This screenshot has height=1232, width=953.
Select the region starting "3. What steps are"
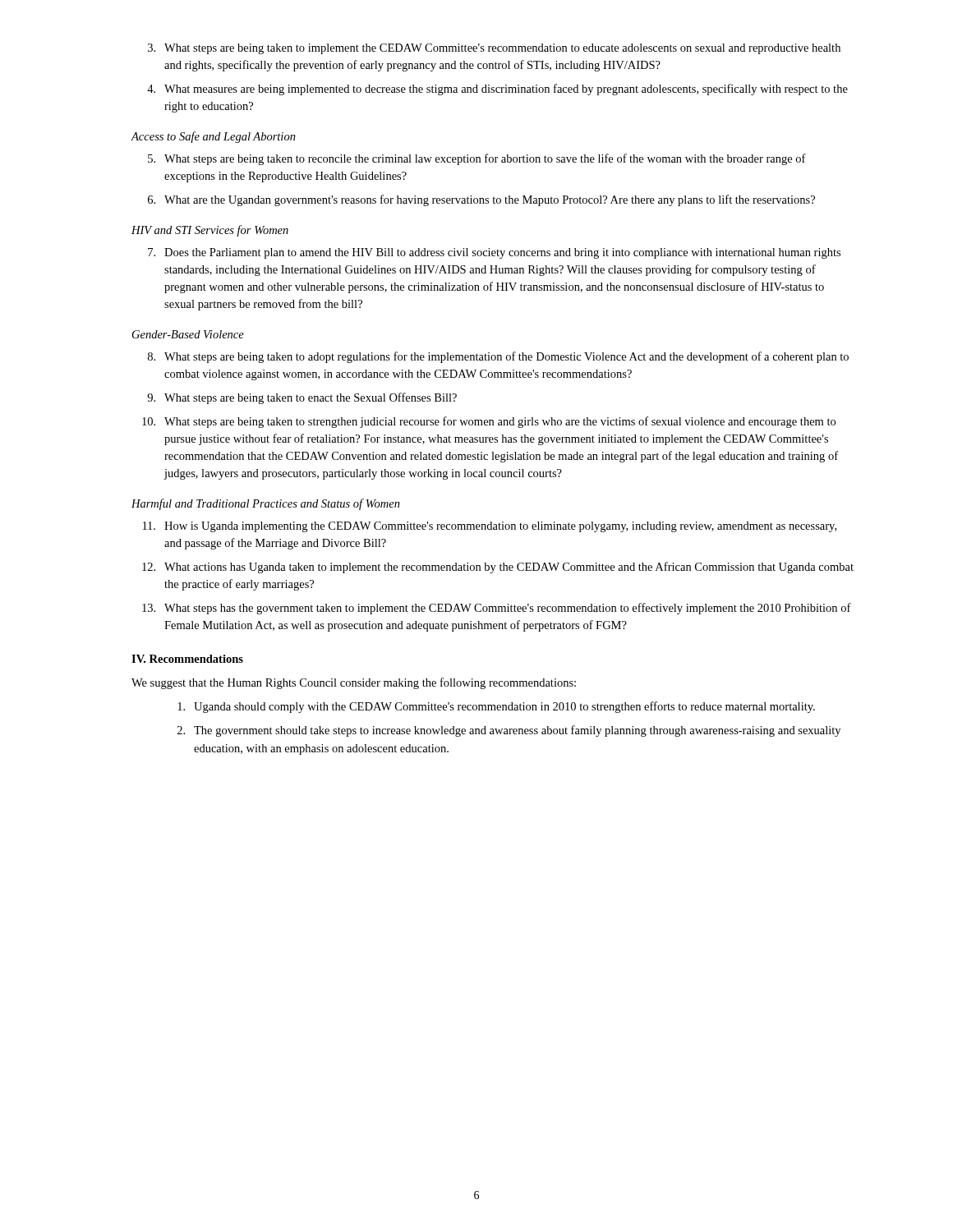tap(493, 57)
